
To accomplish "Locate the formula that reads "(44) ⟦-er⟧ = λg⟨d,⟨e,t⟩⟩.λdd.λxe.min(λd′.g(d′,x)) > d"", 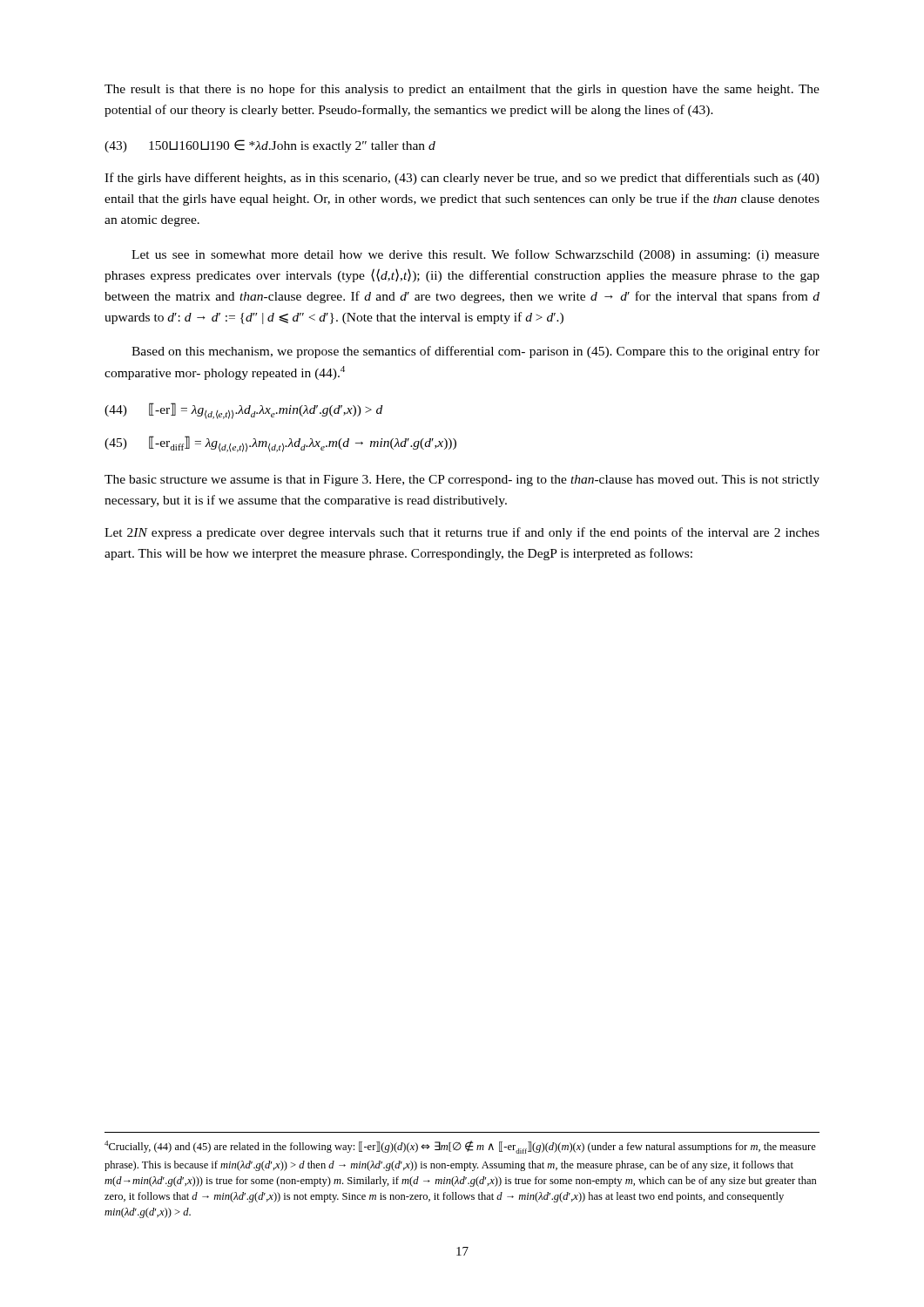I will click(243, 410).
